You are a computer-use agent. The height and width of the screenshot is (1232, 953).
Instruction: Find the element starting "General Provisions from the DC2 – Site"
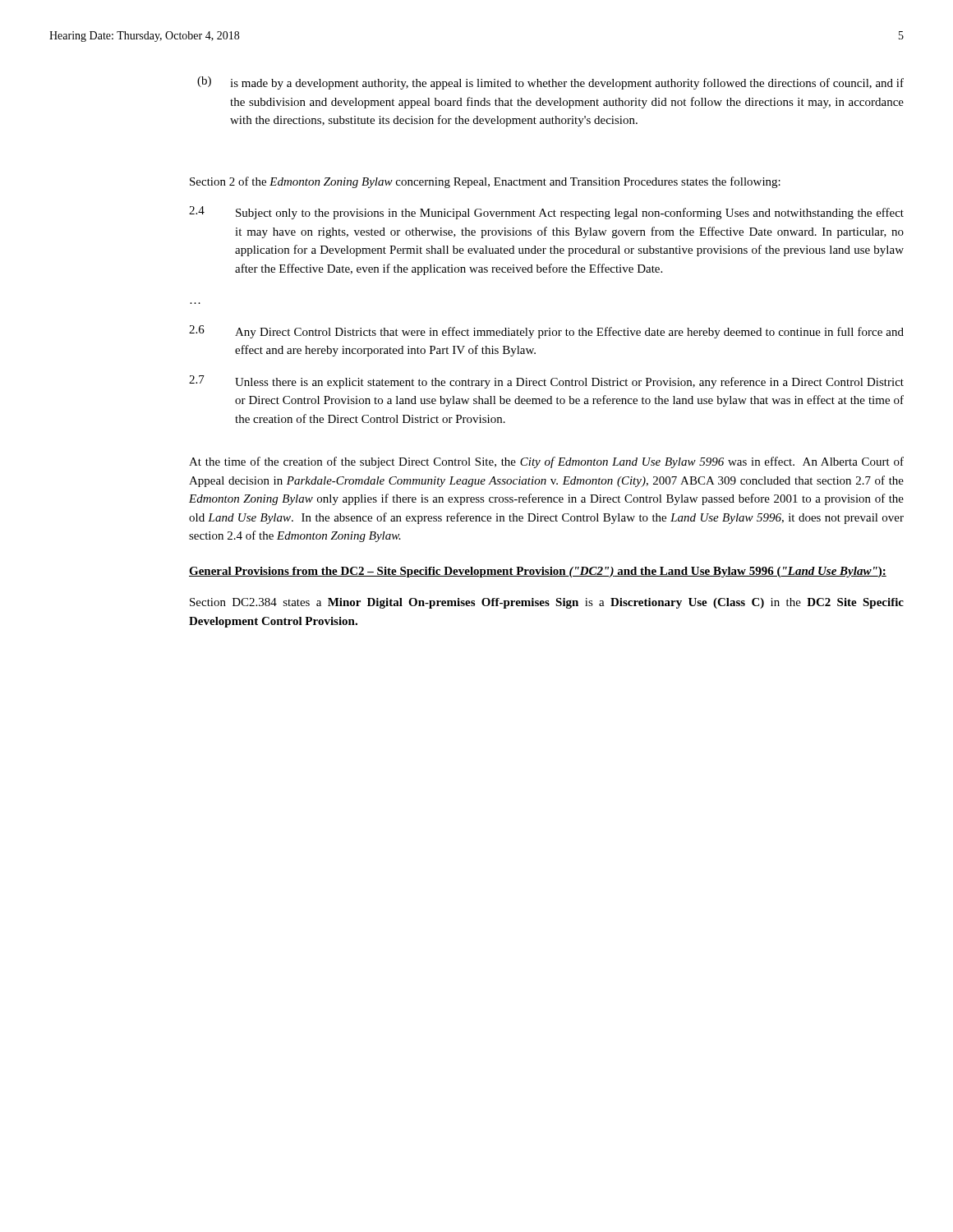[538, 570]
